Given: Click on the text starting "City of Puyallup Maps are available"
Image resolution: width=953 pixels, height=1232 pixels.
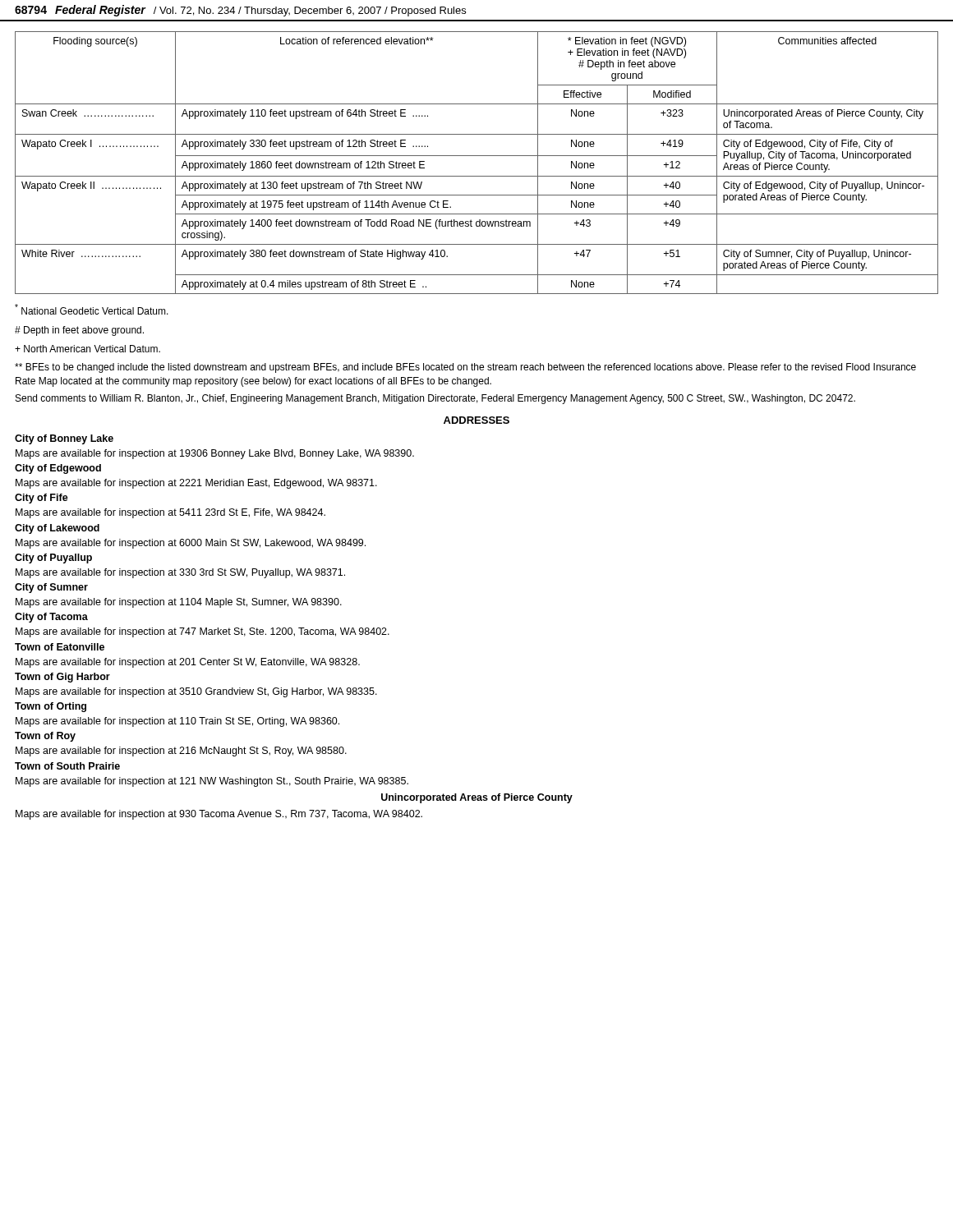Looking at the screenshot, I should coord(180,565).
